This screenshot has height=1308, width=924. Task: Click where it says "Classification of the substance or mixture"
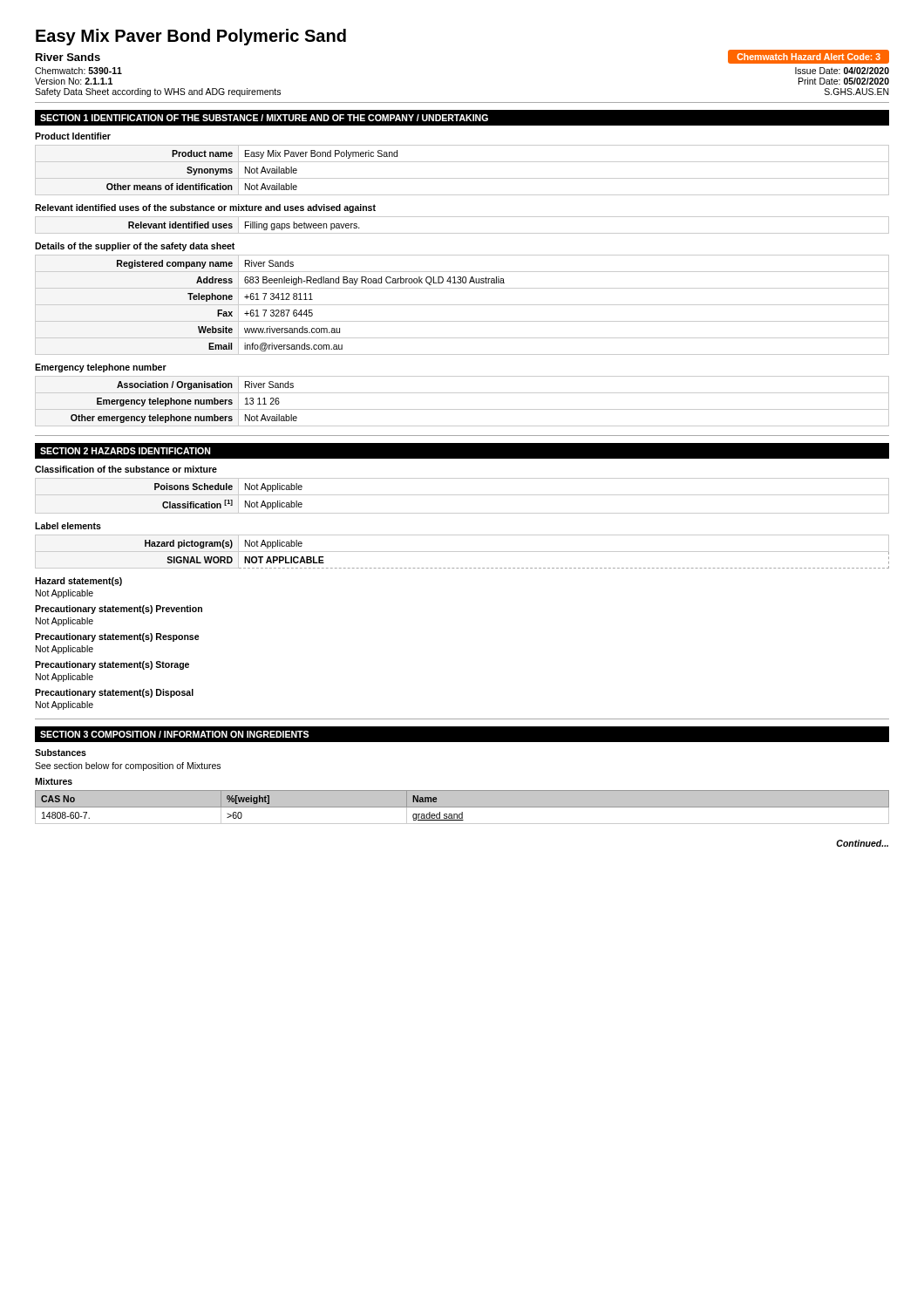click(126, 469)
